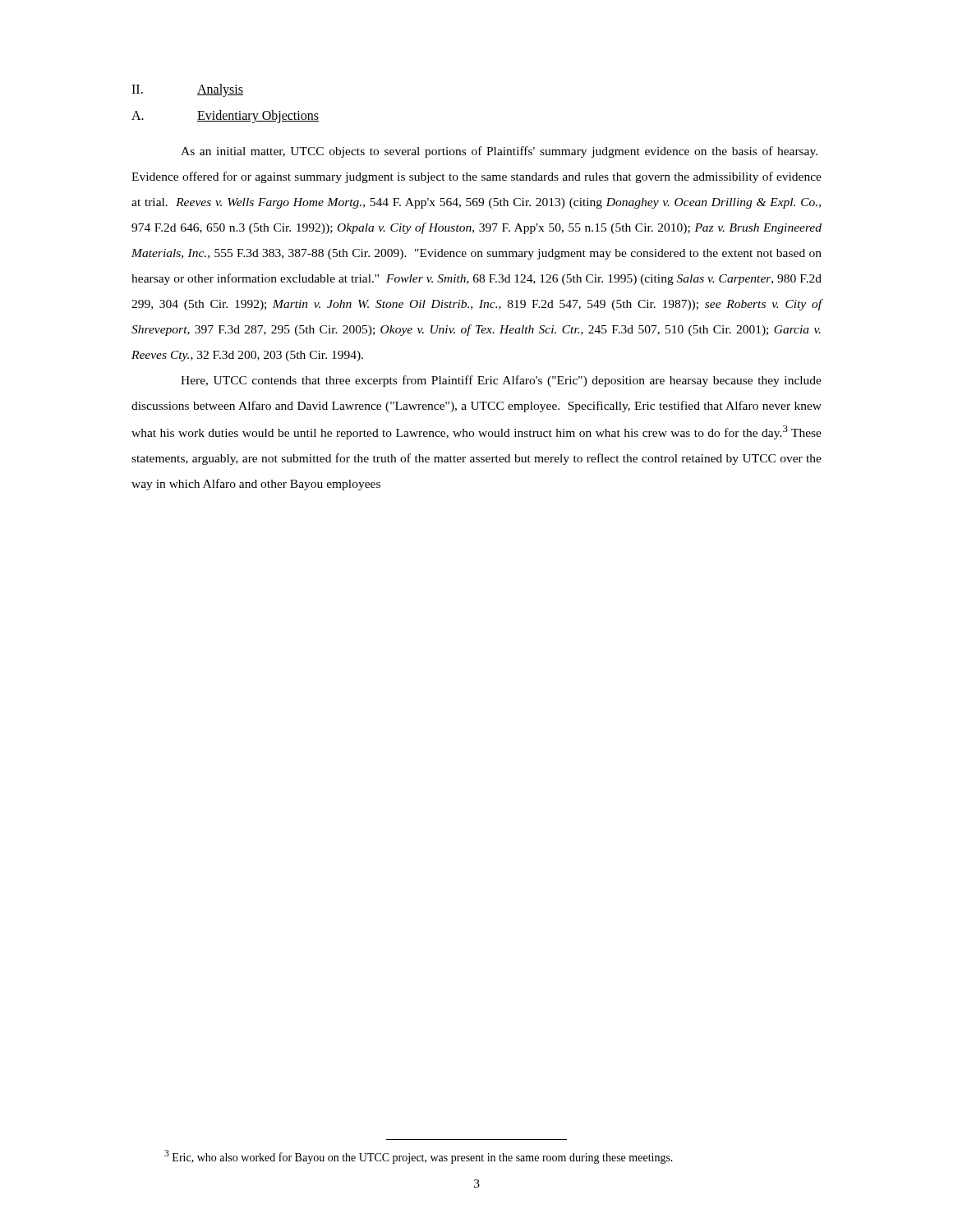Image resolution: width=953 pixels, height=1232 pixels.
Task: Locate the section header with the text "II. Analysis"
Action: [187, 90]
